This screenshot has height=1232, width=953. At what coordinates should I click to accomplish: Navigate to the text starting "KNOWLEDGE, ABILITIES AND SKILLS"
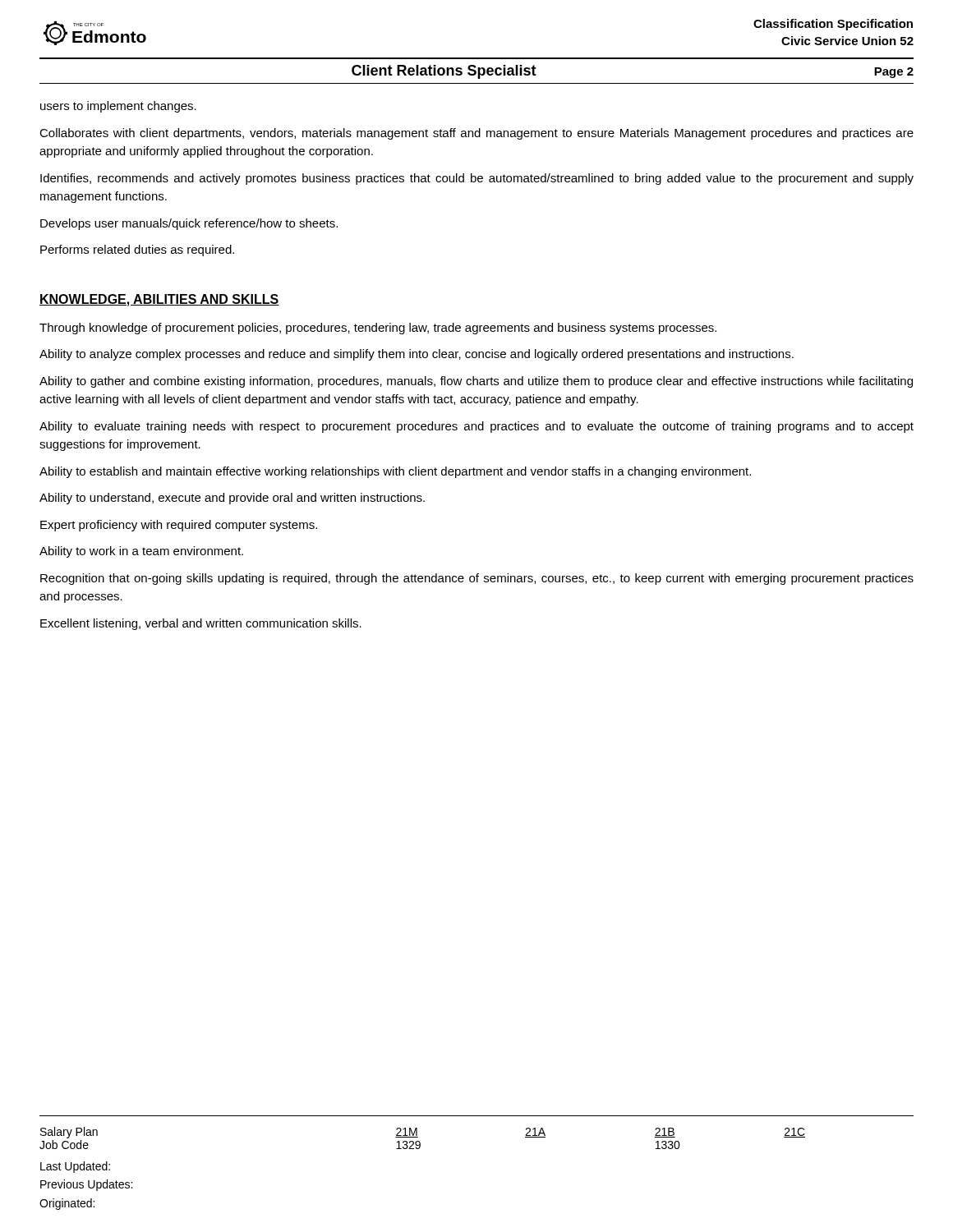tap(159, 299)
